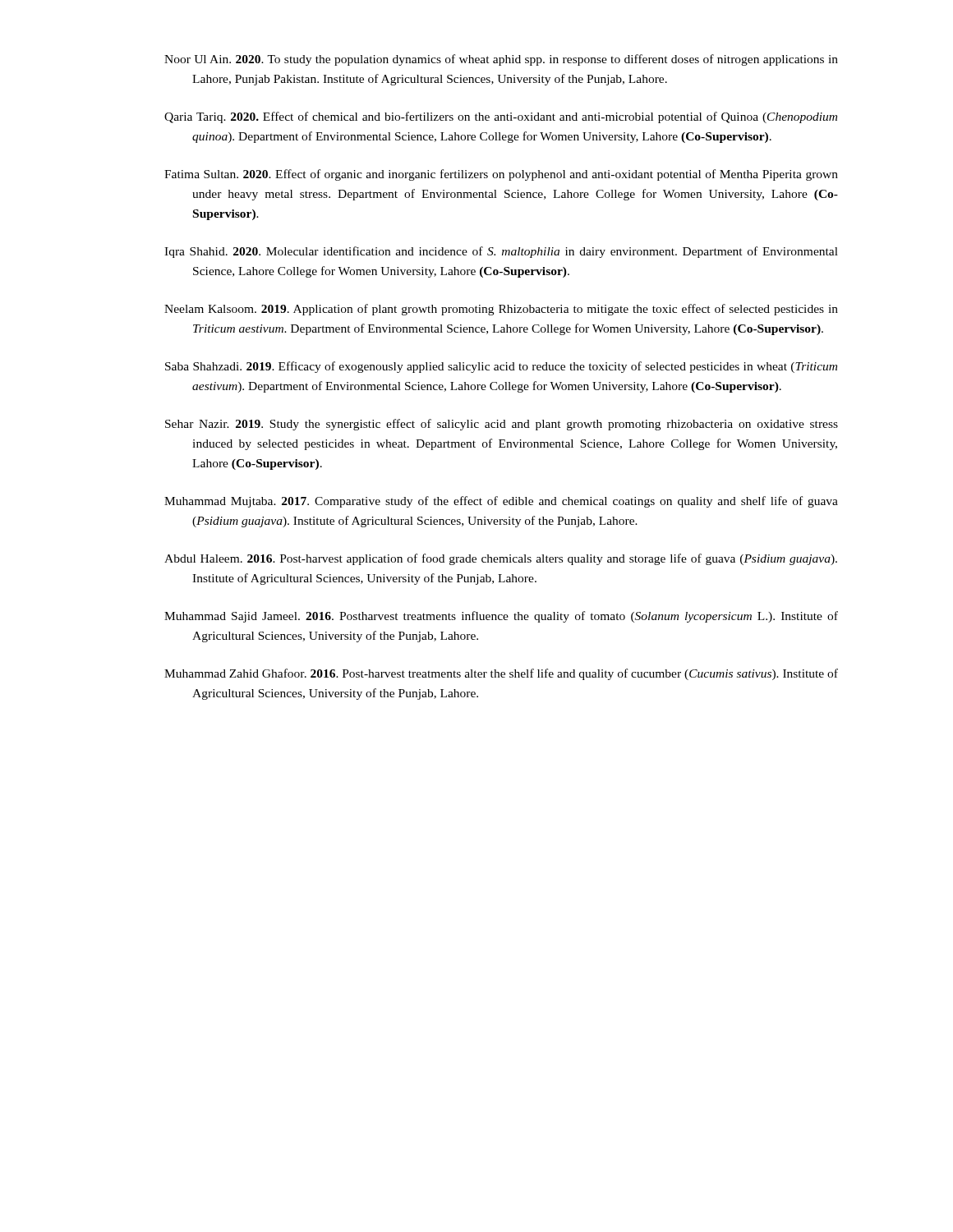Navigate to the text starting "Iqra Shahid. 2020. Molecular identification and"

click(x=501, y=261)
